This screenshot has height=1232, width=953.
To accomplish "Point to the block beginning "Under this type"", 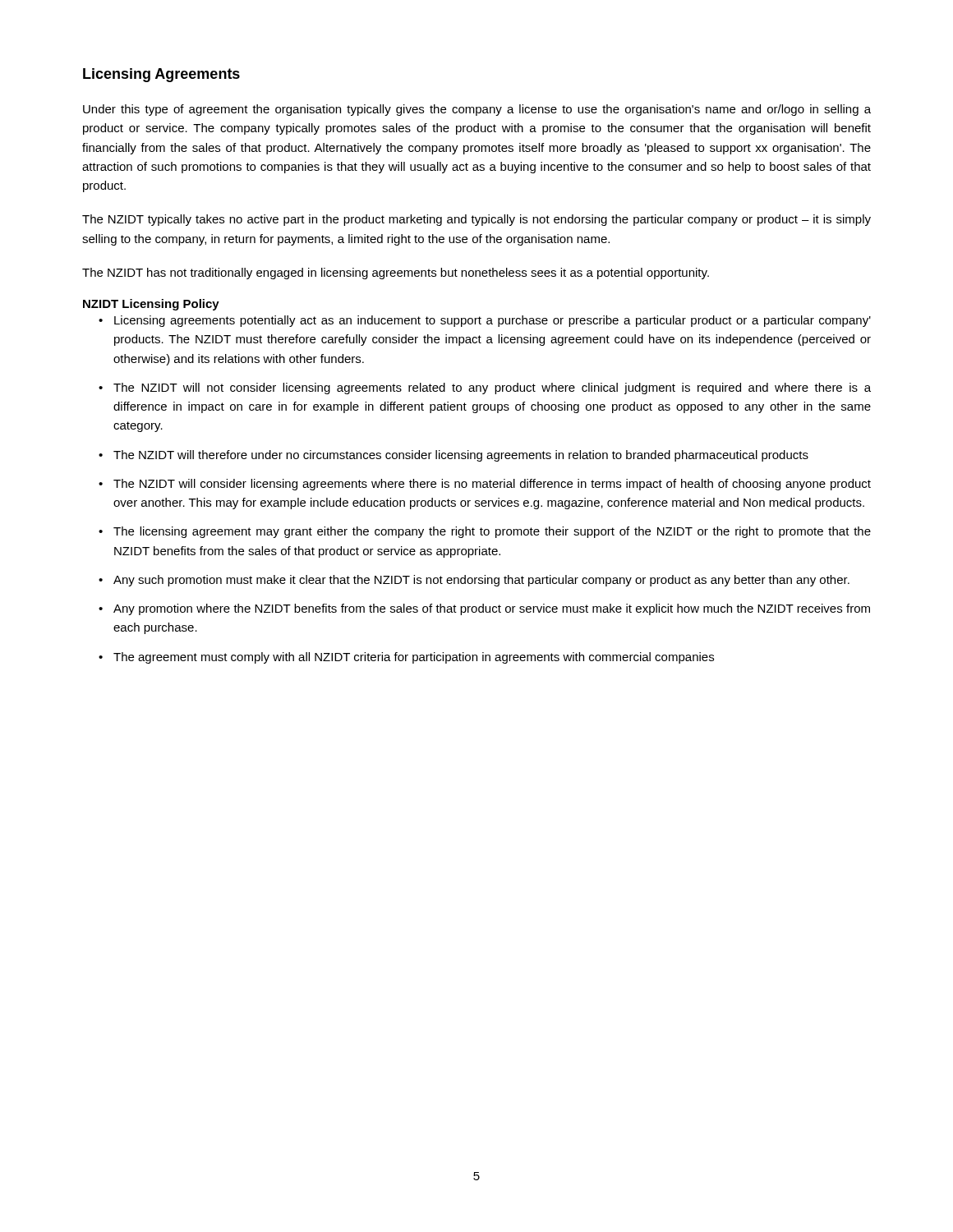I will (476, 147).
